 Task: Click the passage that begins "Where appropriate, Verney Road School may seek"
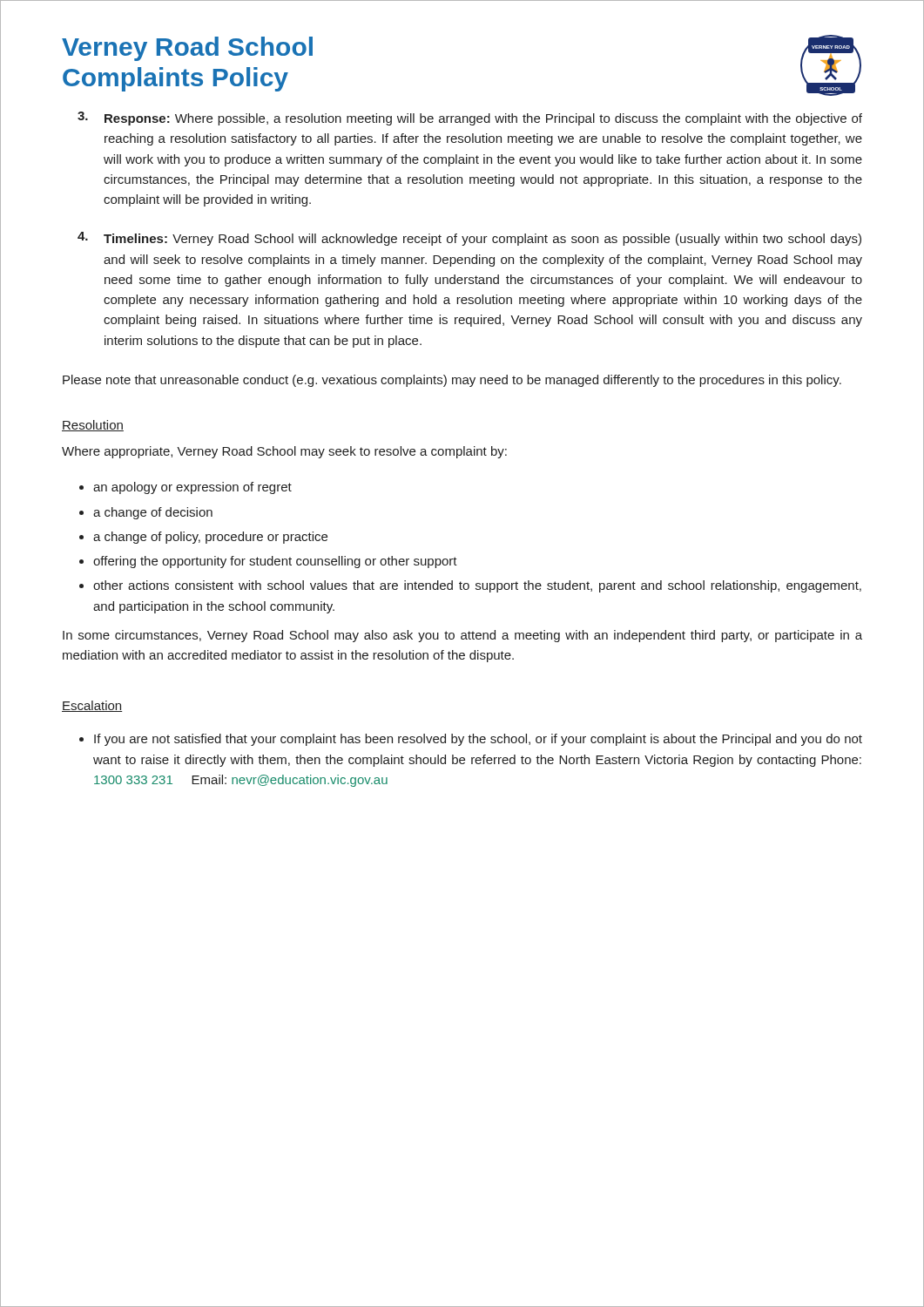click(x=285, y=451)
